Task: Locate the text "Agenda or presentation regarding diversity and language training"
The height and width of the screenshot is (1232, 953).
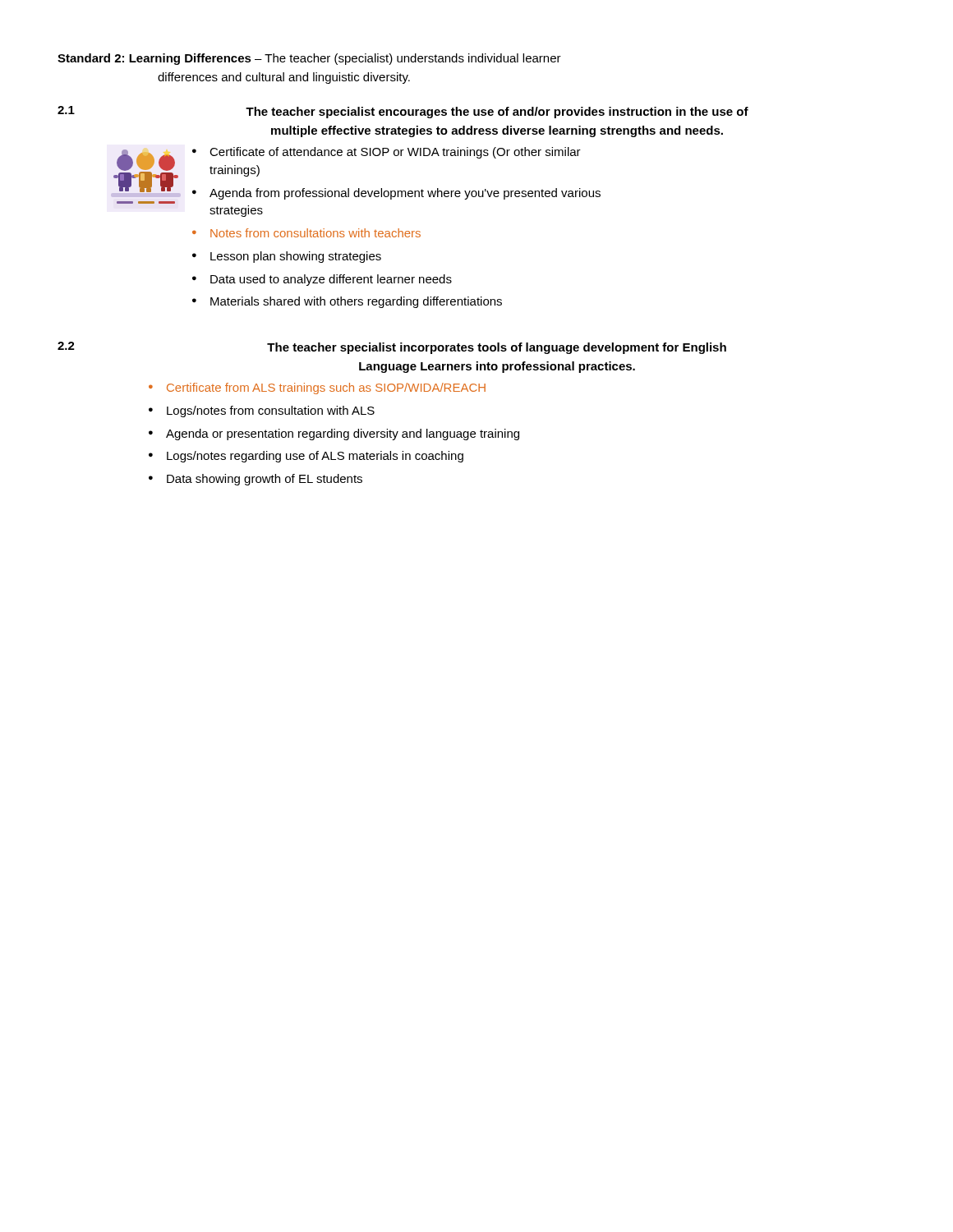Action: 343,433
